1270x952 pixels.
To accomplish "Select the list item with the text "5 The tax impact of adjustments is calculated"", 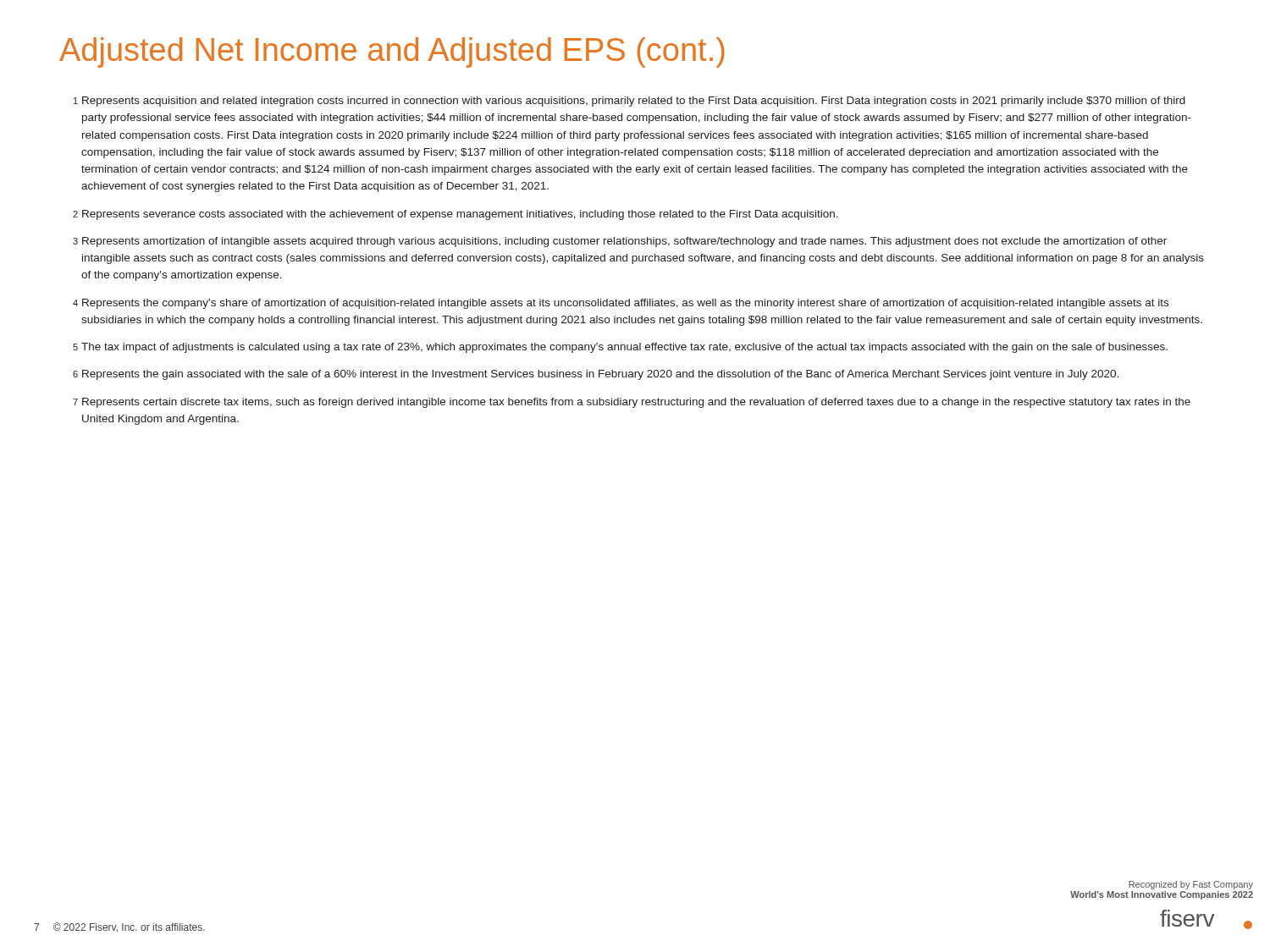I will coord(635,347).
